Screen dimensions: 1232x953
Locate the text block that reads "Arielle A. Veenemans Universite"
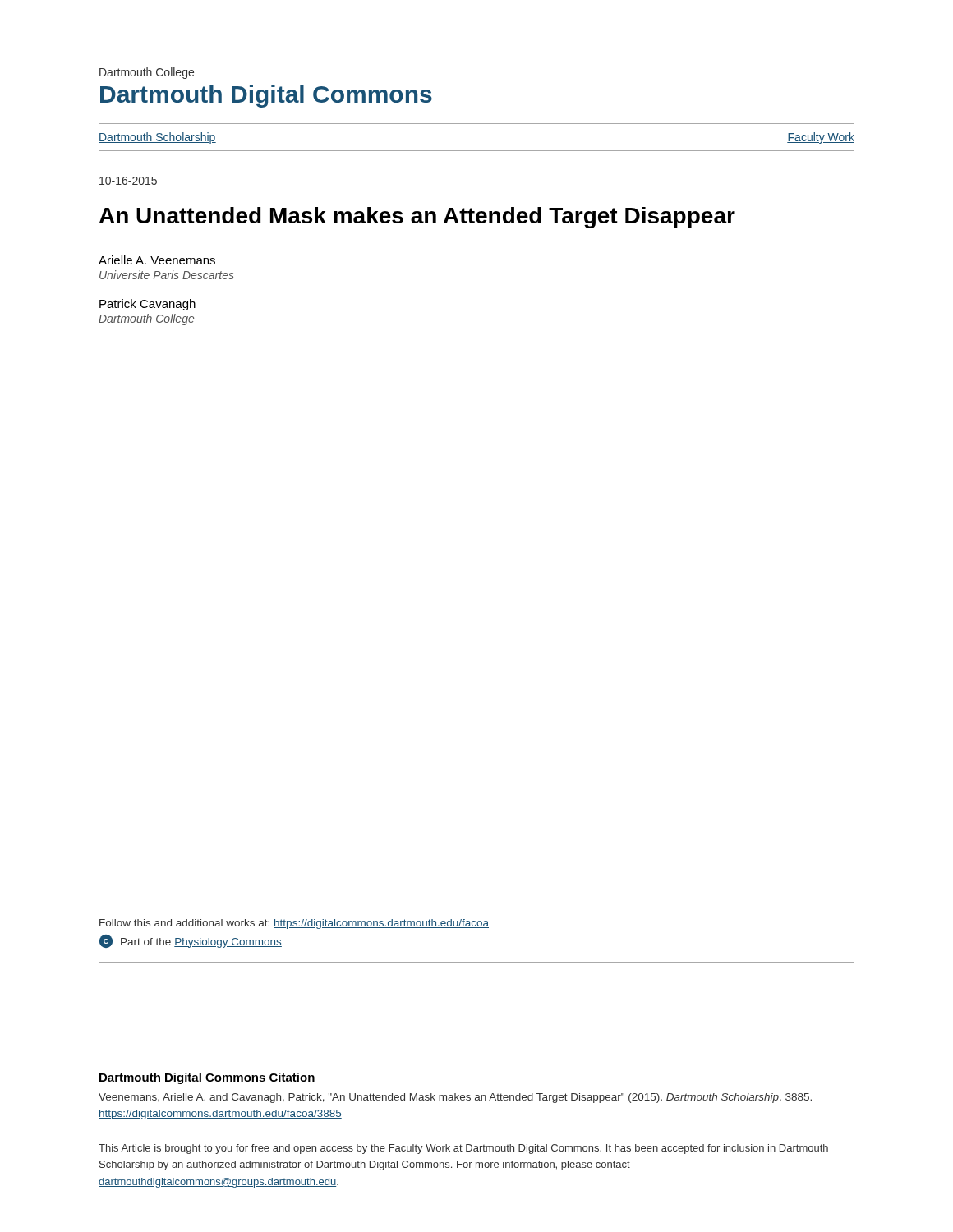click(157, 260)
